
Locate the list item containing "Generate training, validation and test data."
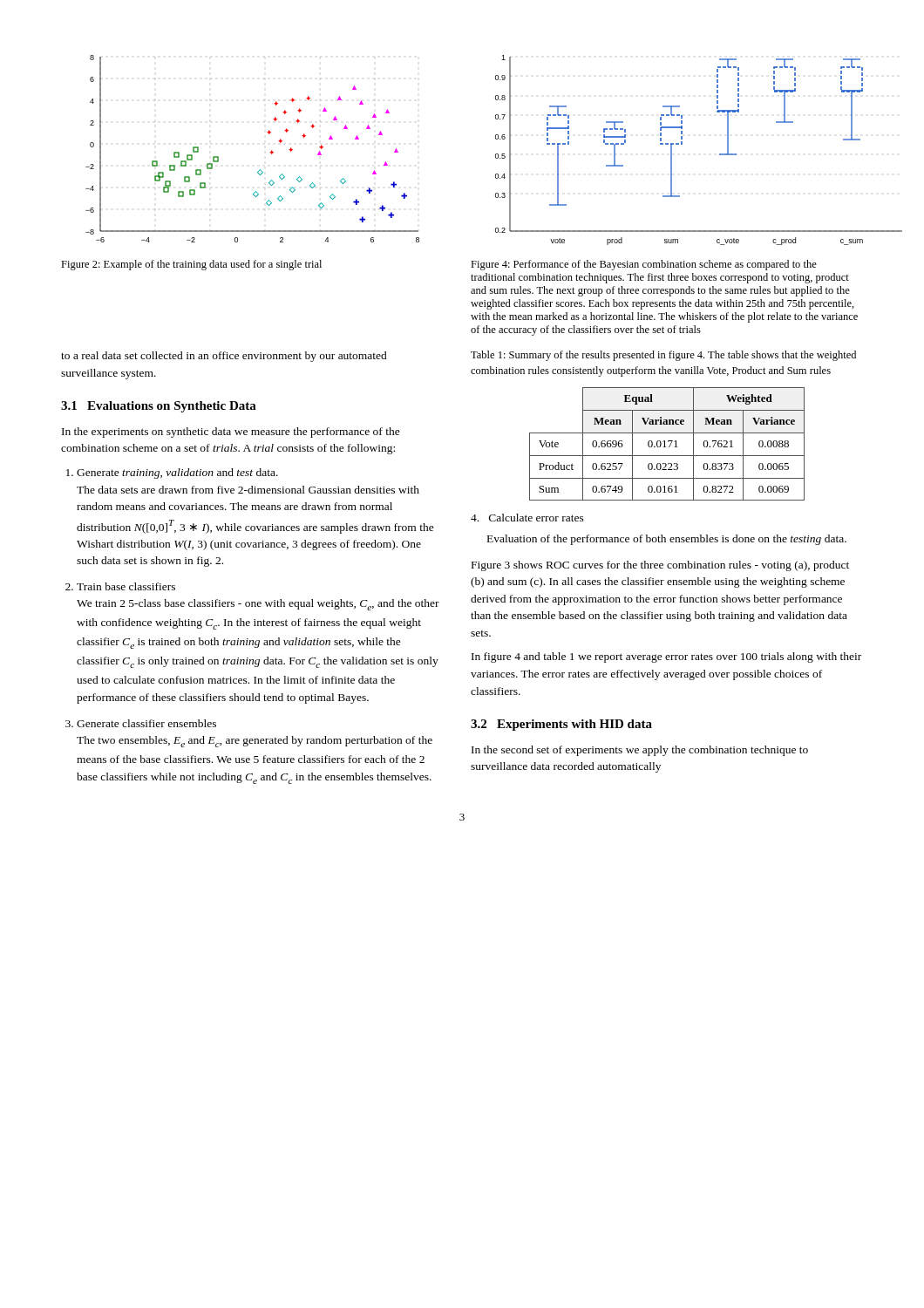click(x=261, y=517)
